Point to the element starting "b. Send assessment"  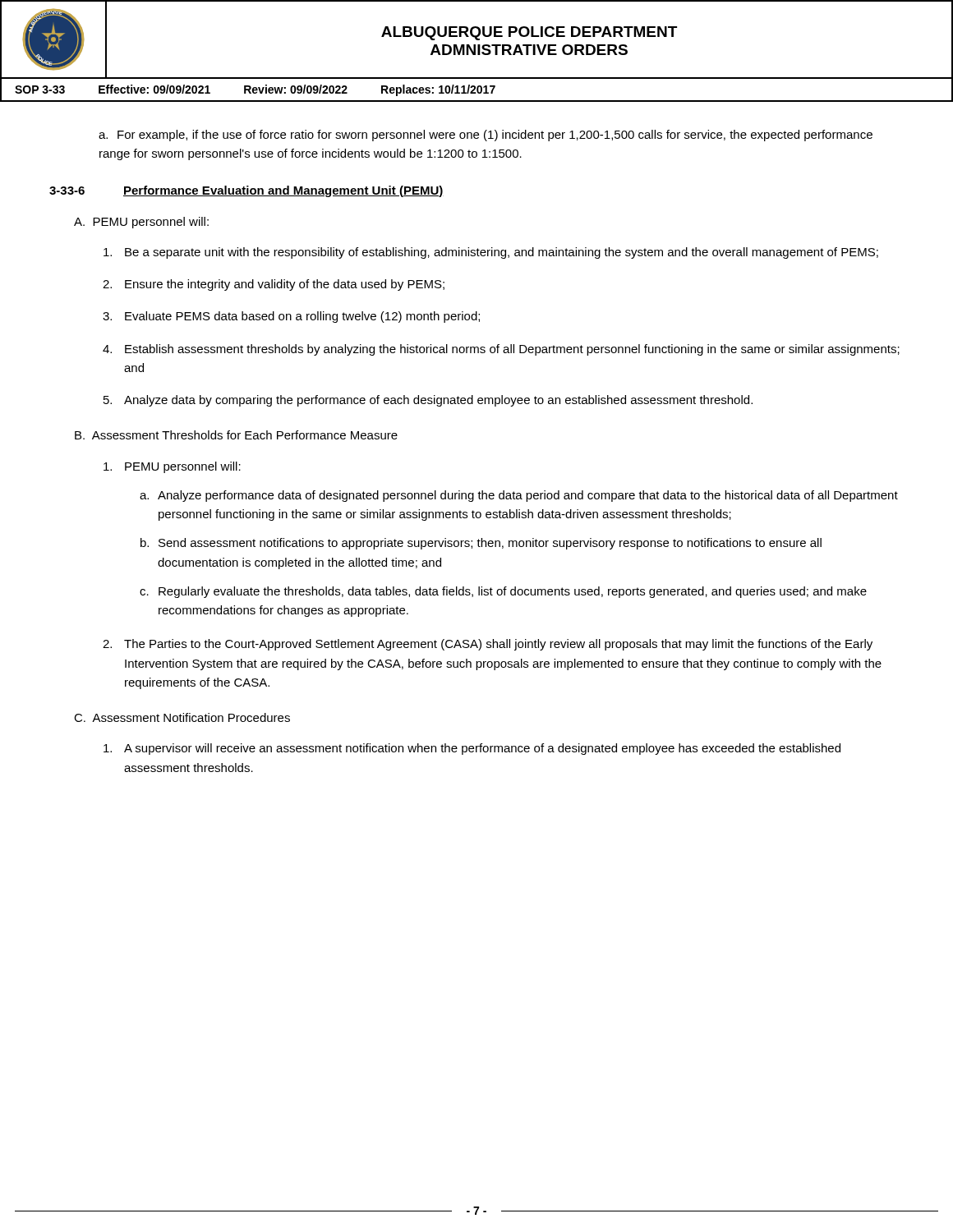[x=522, y=552]
